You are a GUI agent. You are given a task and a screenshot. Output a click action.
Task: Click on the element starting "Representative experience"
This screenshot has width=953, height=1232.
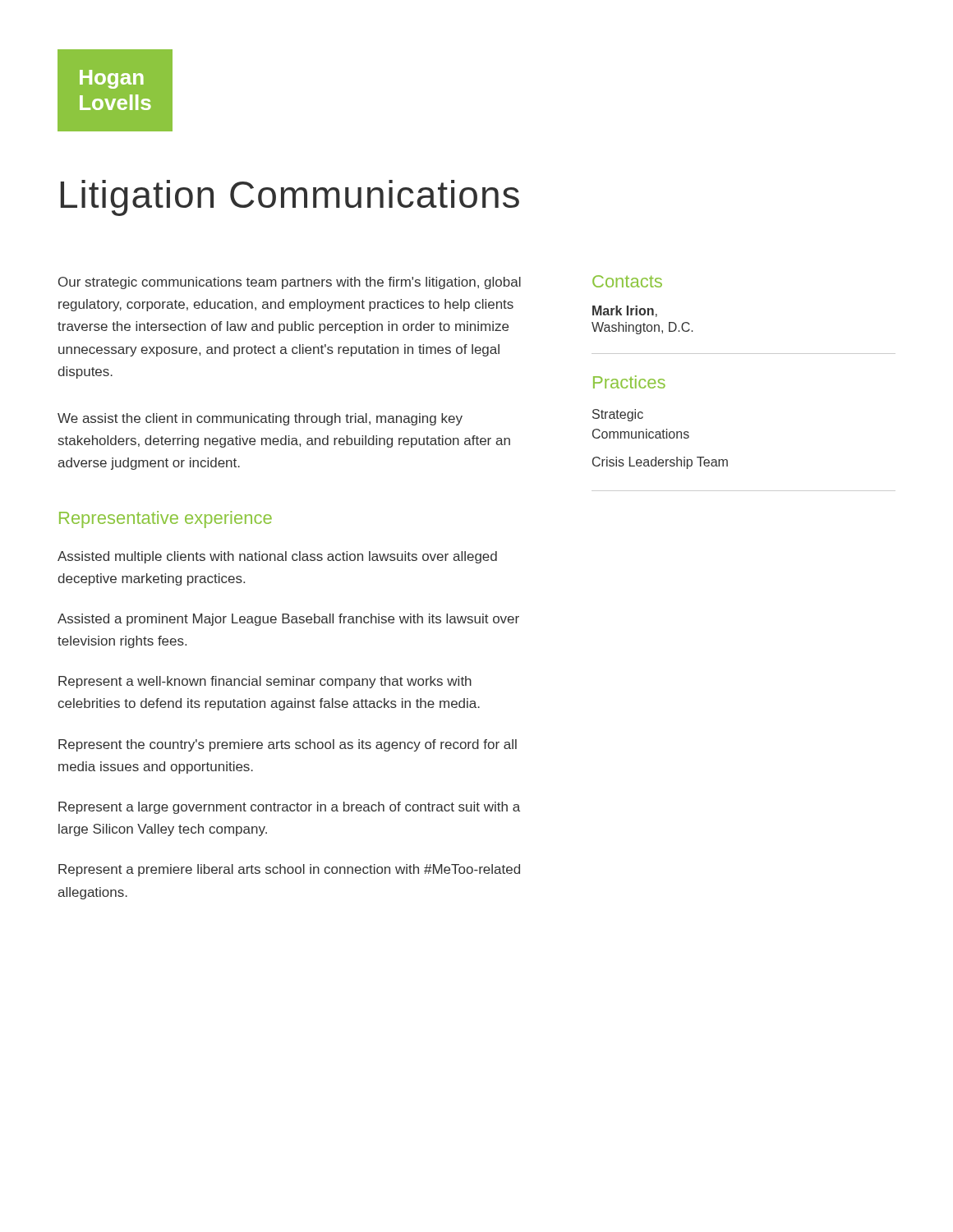(x=165, y=517)
